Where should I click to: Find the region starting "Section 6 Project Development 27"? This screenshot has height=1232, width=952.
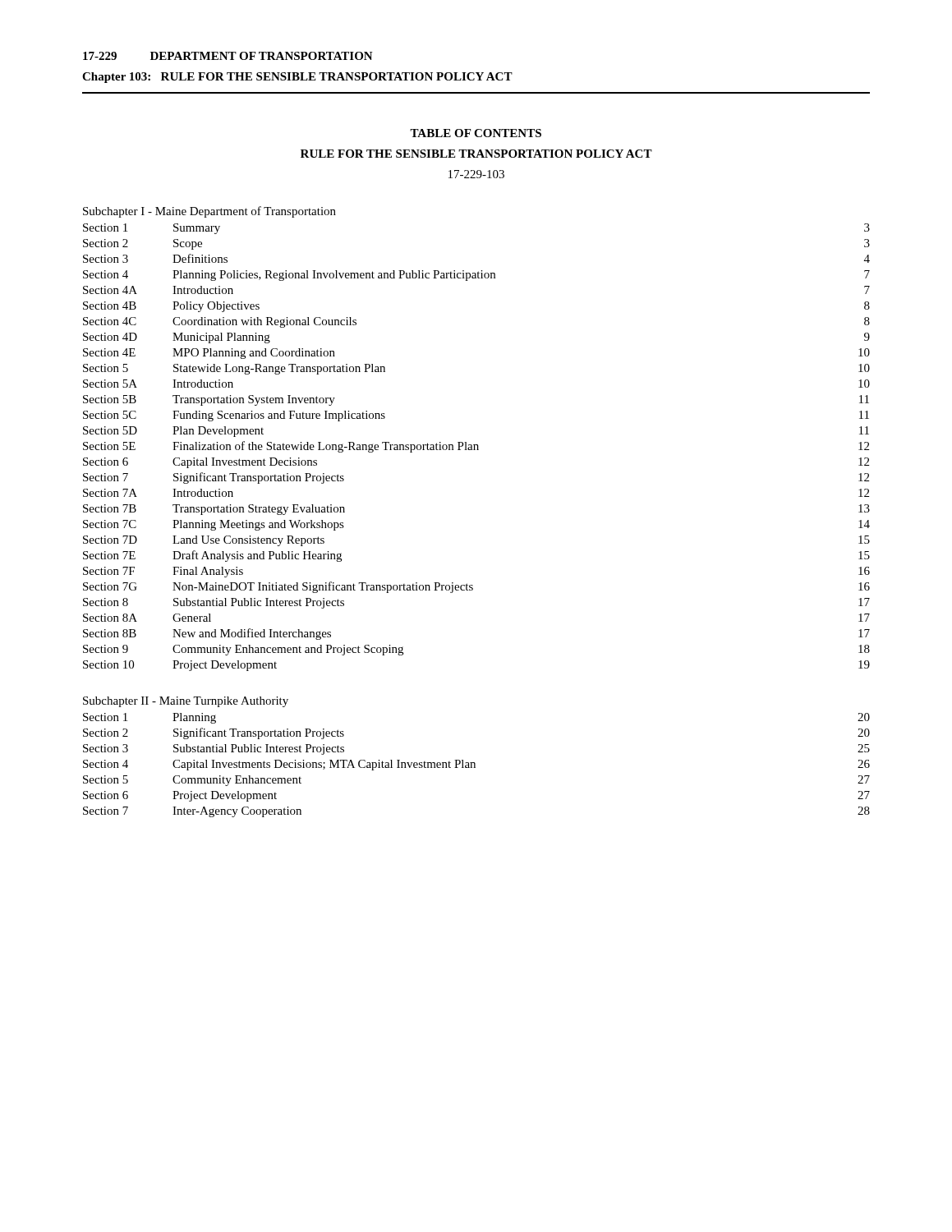point(106,796)
